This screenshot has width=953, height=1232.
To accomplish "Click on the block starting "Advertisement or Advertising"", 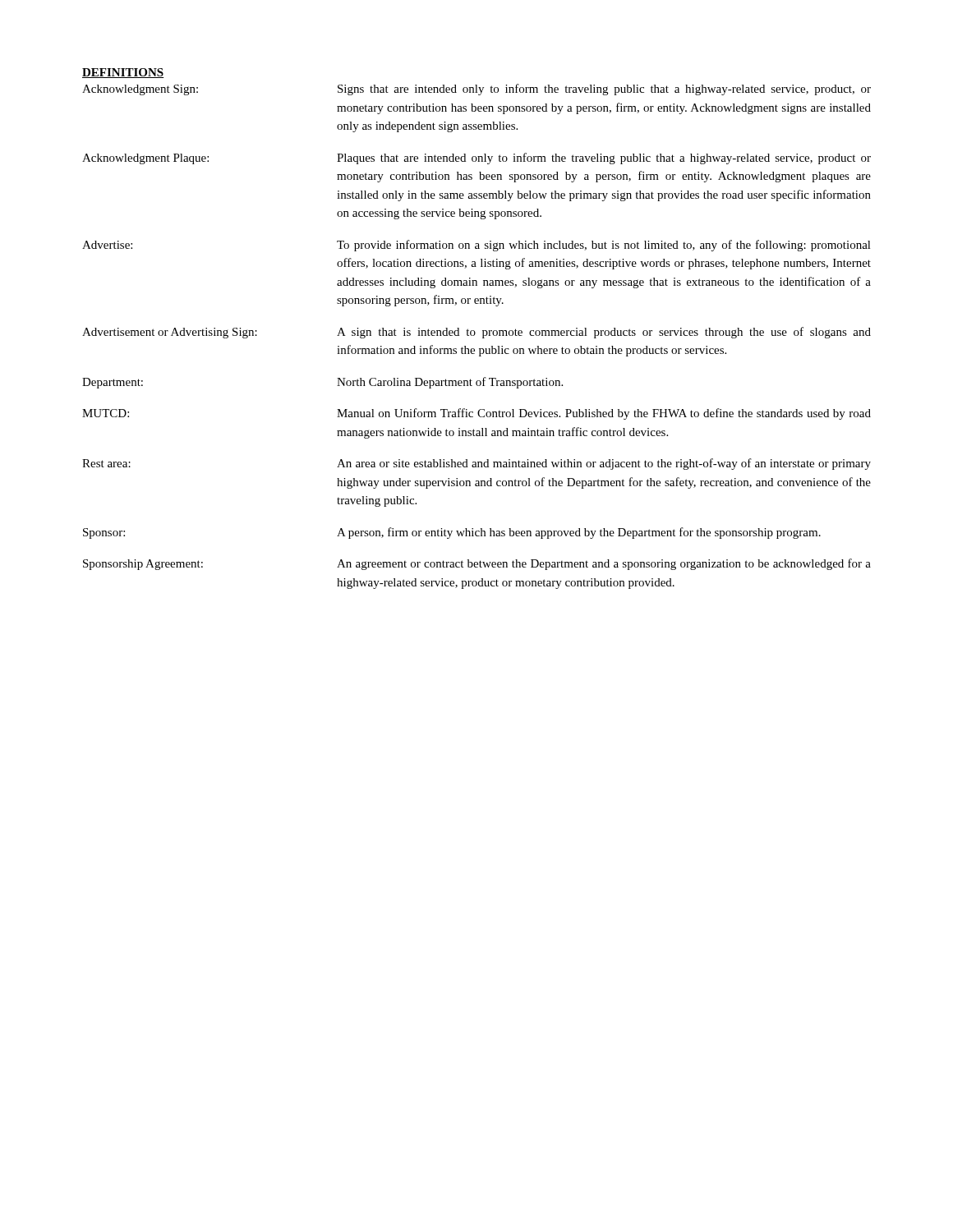I will click(476, 347).
